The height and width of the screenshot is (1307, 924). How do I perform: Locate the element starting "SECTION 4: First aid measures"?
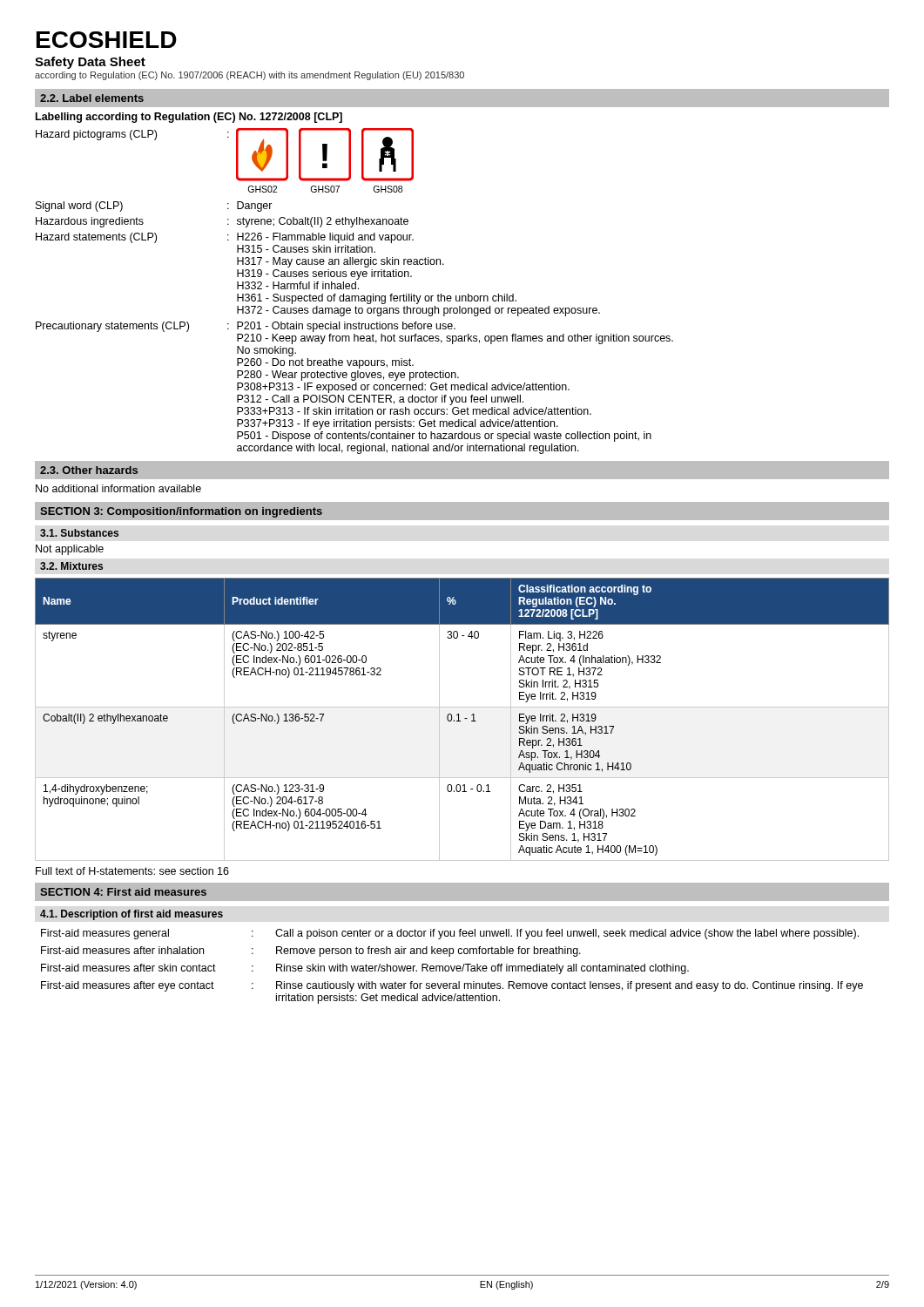pos(123,892)
